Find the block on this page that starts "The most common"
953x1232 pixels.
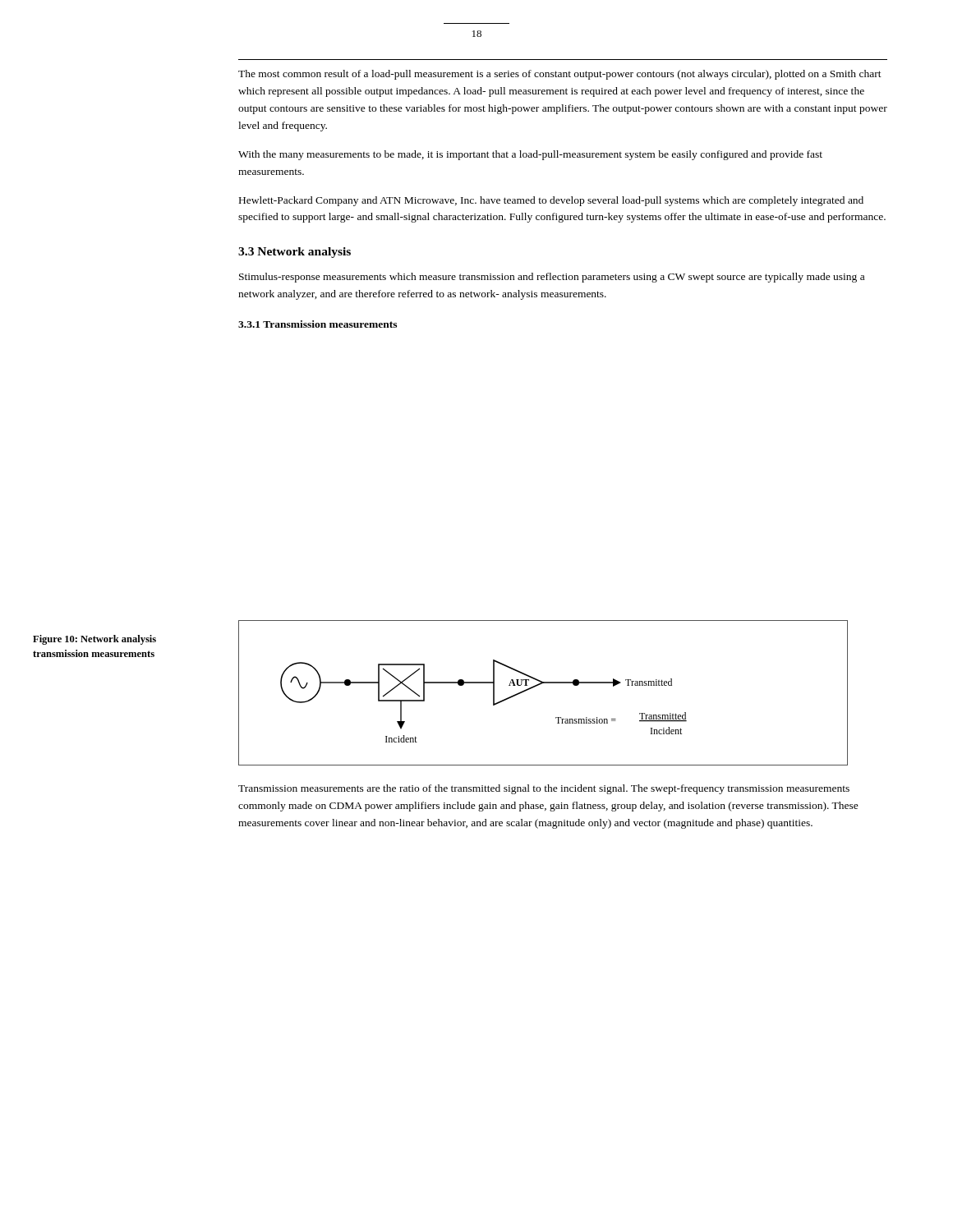[x=563, y=99]
